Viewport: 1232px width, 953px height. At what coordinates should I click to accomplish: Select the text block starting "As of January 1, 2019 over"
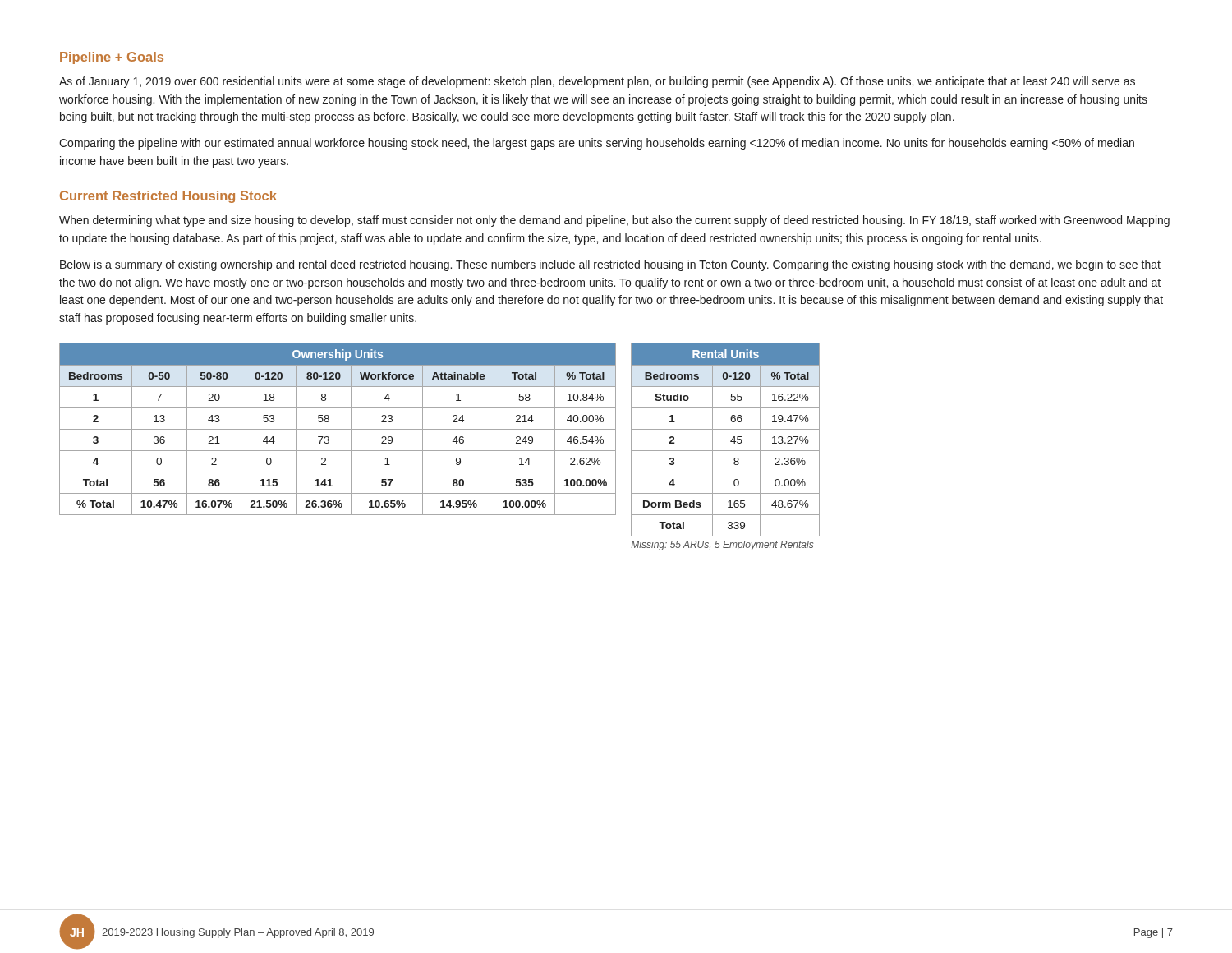603,99
